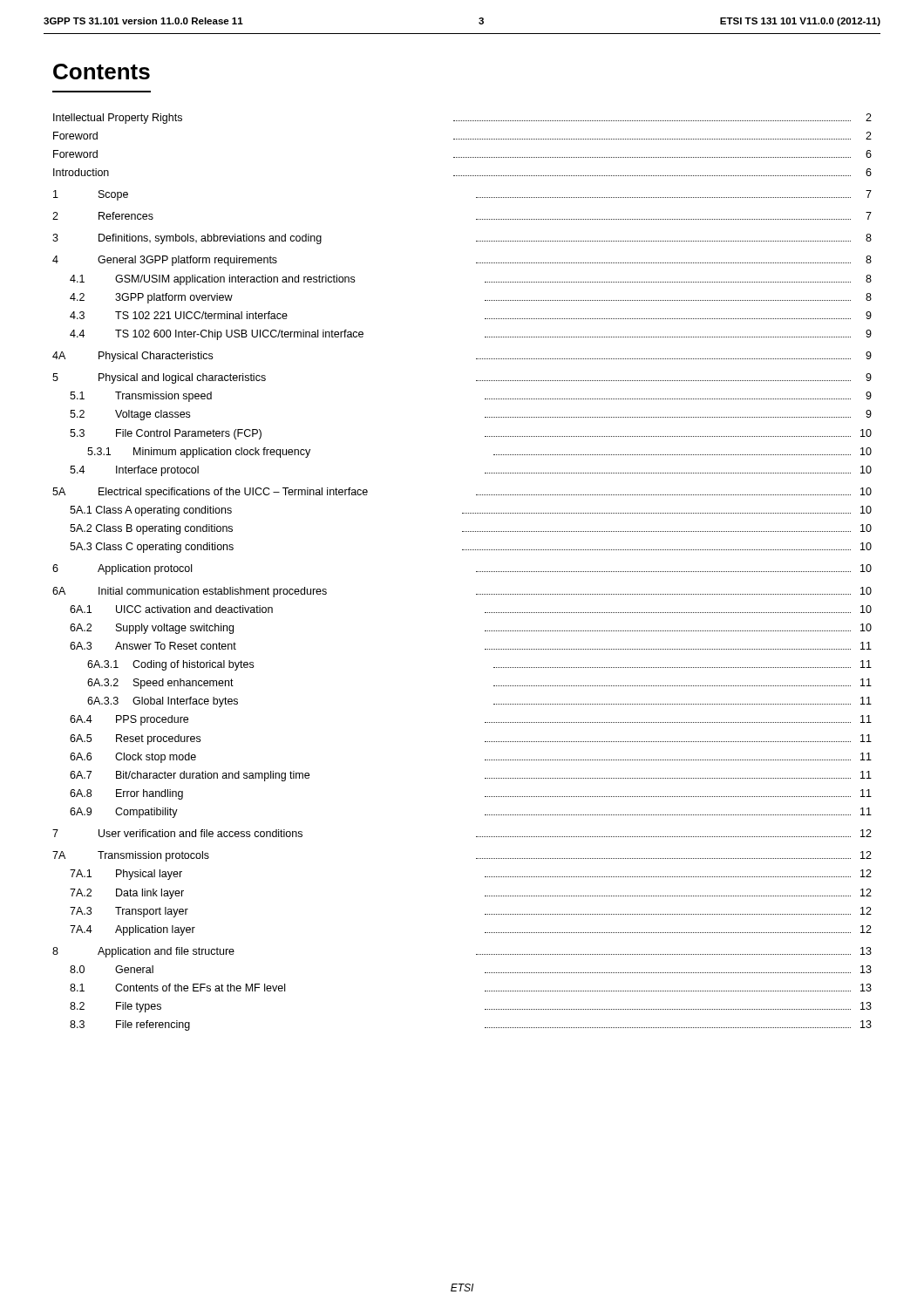Locate the list item with the text "6A.3.3 Global Interface bytes"
The image size is (924, 1308).
click(x=106, y=701)
